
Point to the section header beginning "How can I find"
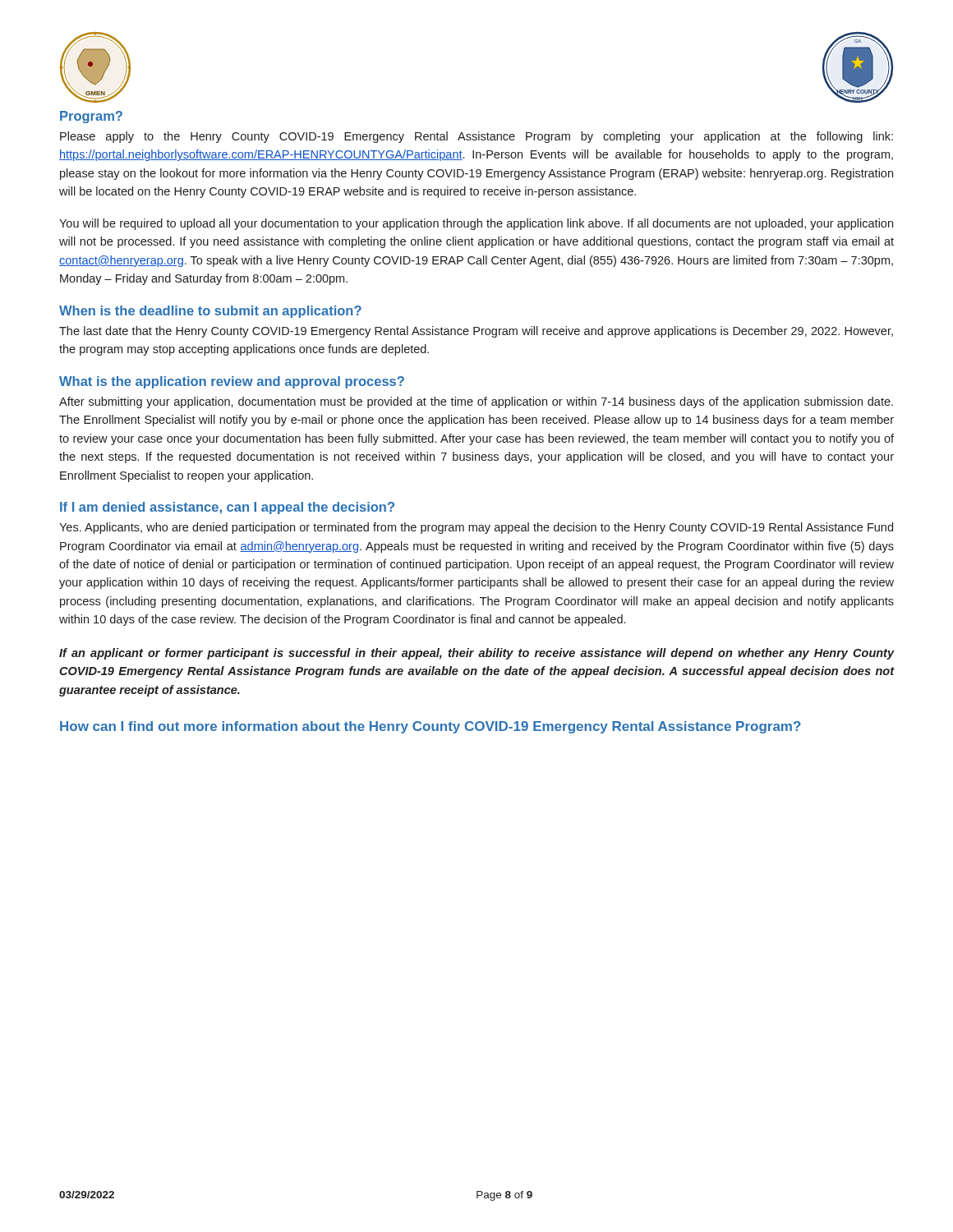(x=430, y=727)
